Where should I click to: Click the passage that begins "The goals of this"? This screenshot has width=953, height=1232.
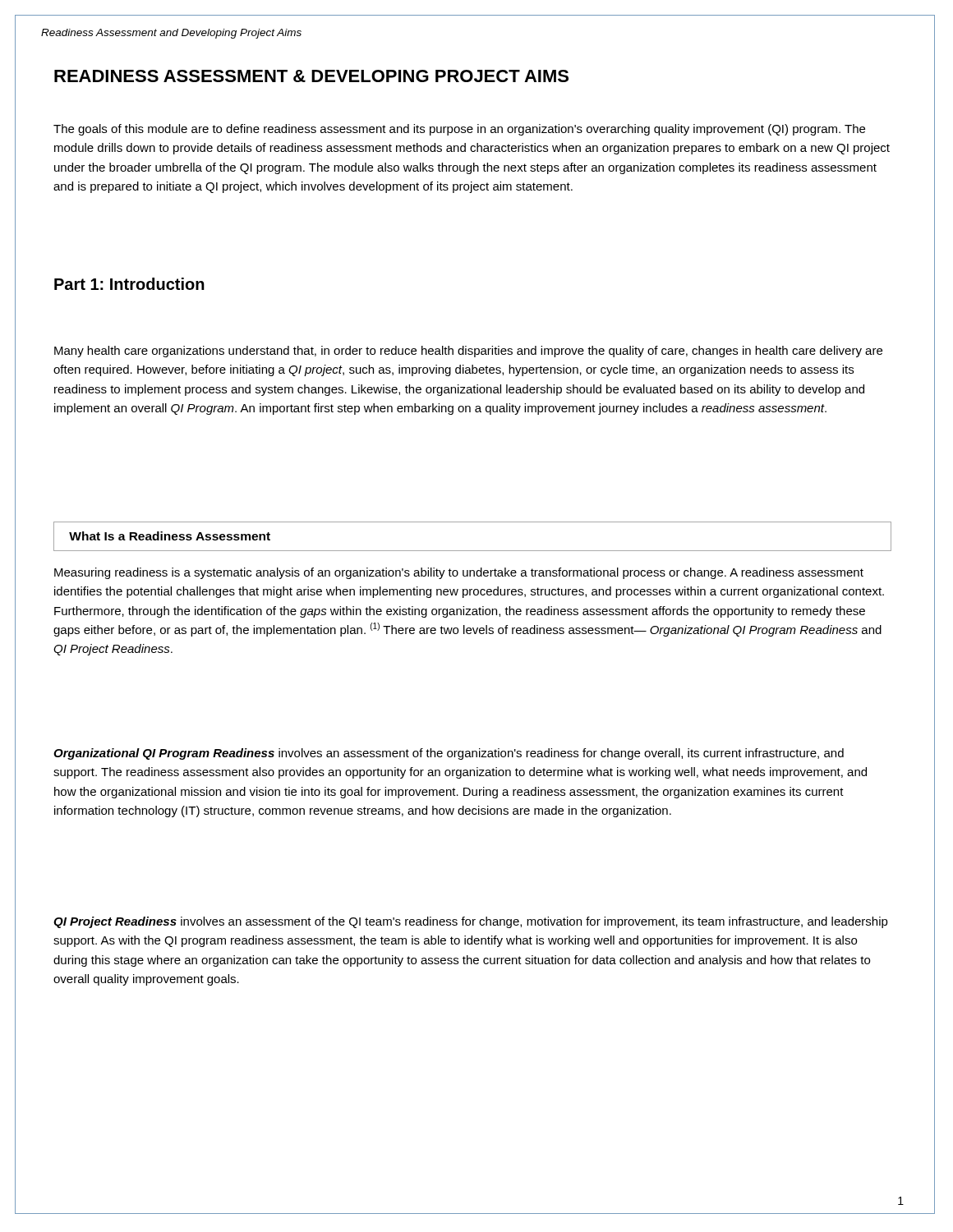(x=472, y=157)
